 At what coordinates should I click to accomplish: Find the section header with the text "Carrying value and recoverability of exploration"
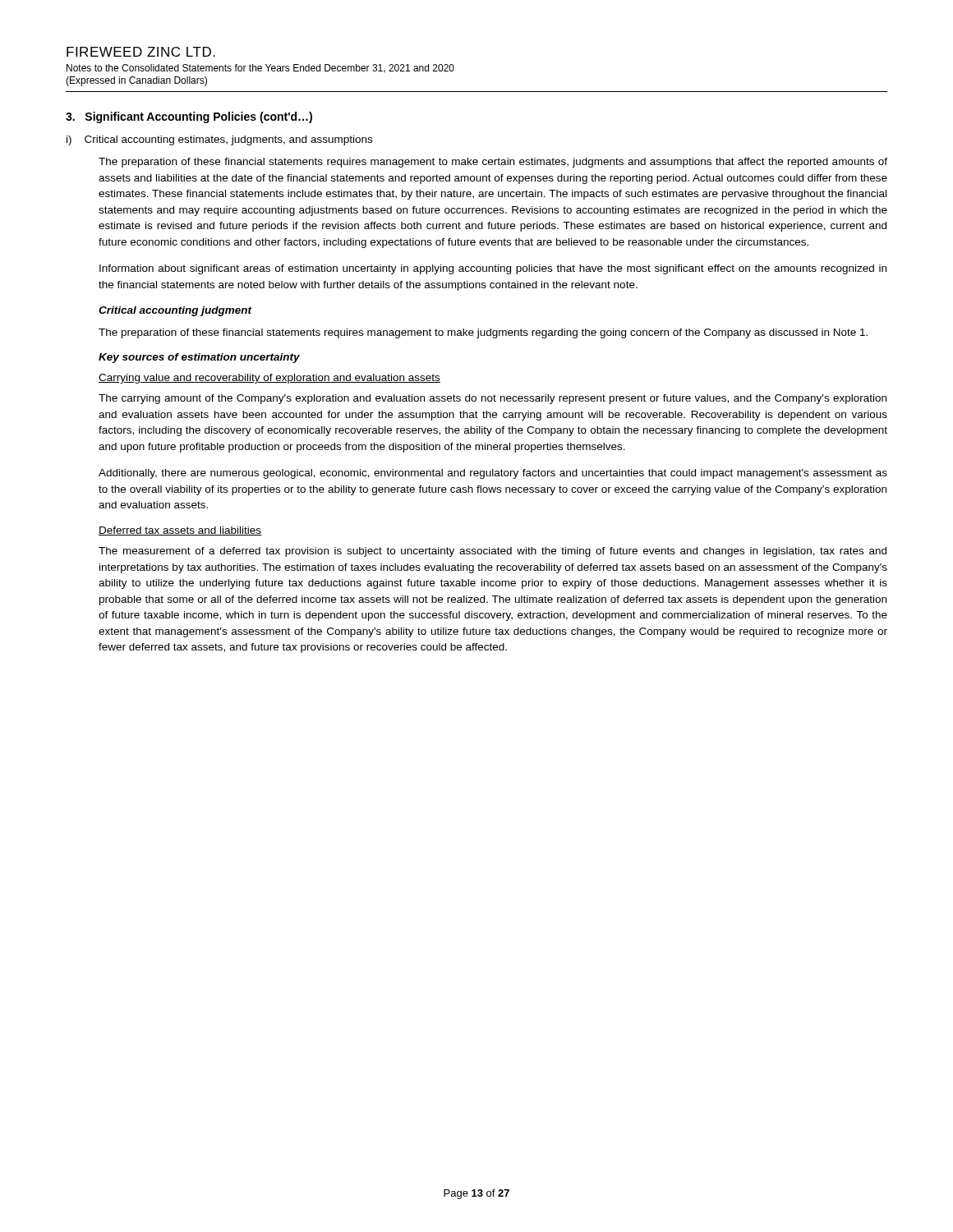coord(269,377)
